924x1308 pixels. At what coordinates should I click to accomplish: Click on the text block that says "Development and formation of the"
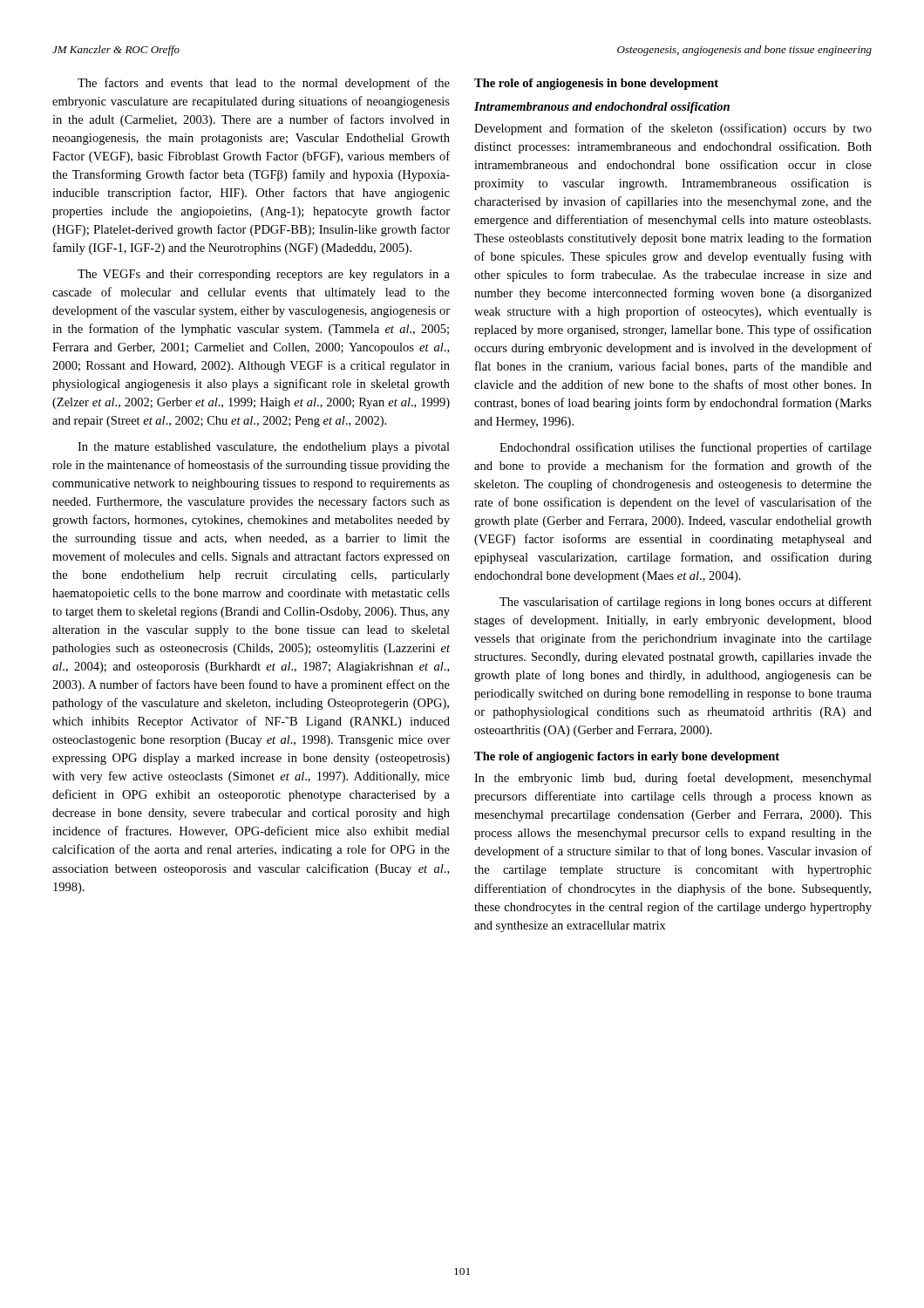coord(673,275)
